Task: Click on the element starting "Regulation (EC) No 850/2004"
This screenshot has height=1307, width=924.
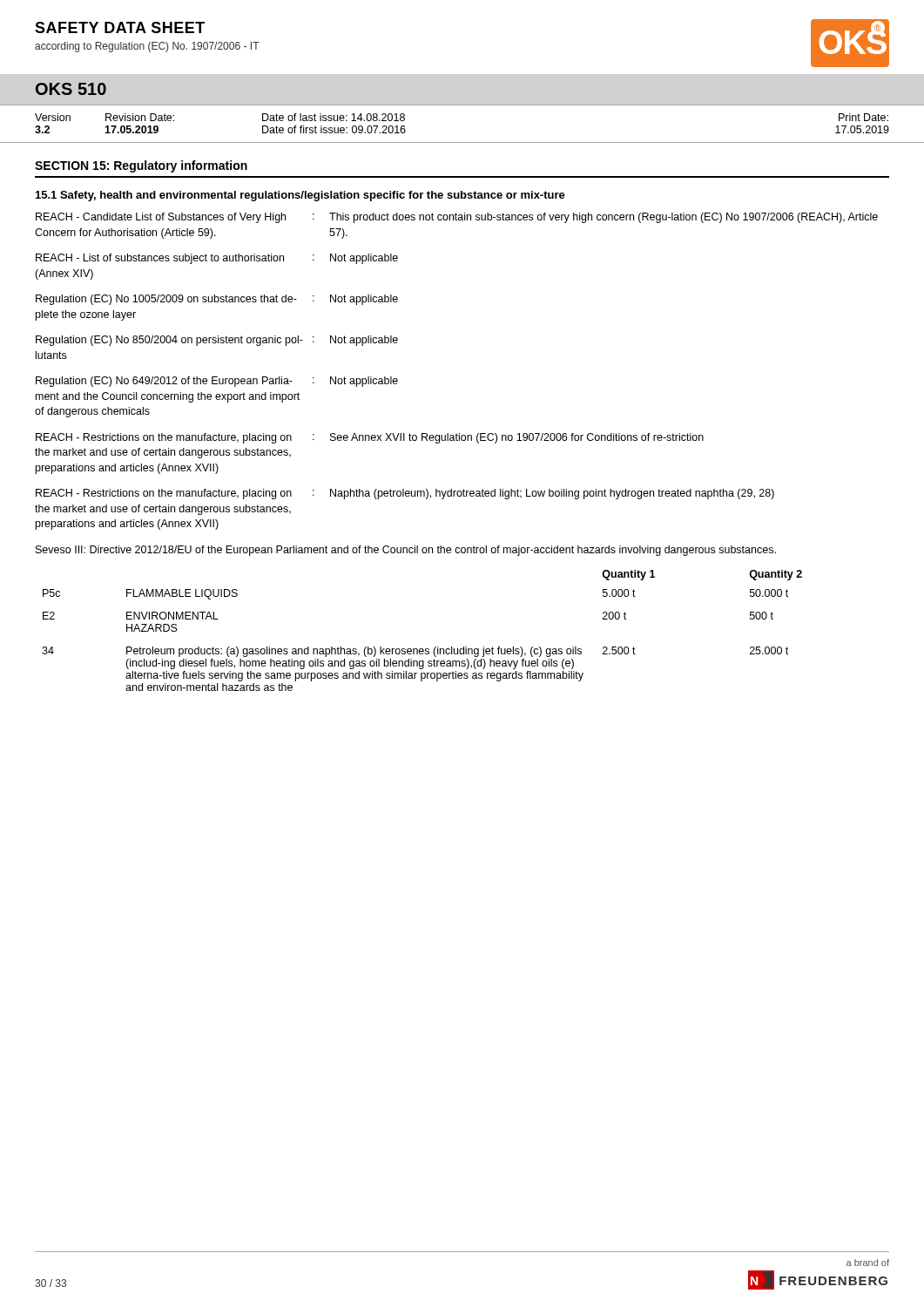Action: 217,341
